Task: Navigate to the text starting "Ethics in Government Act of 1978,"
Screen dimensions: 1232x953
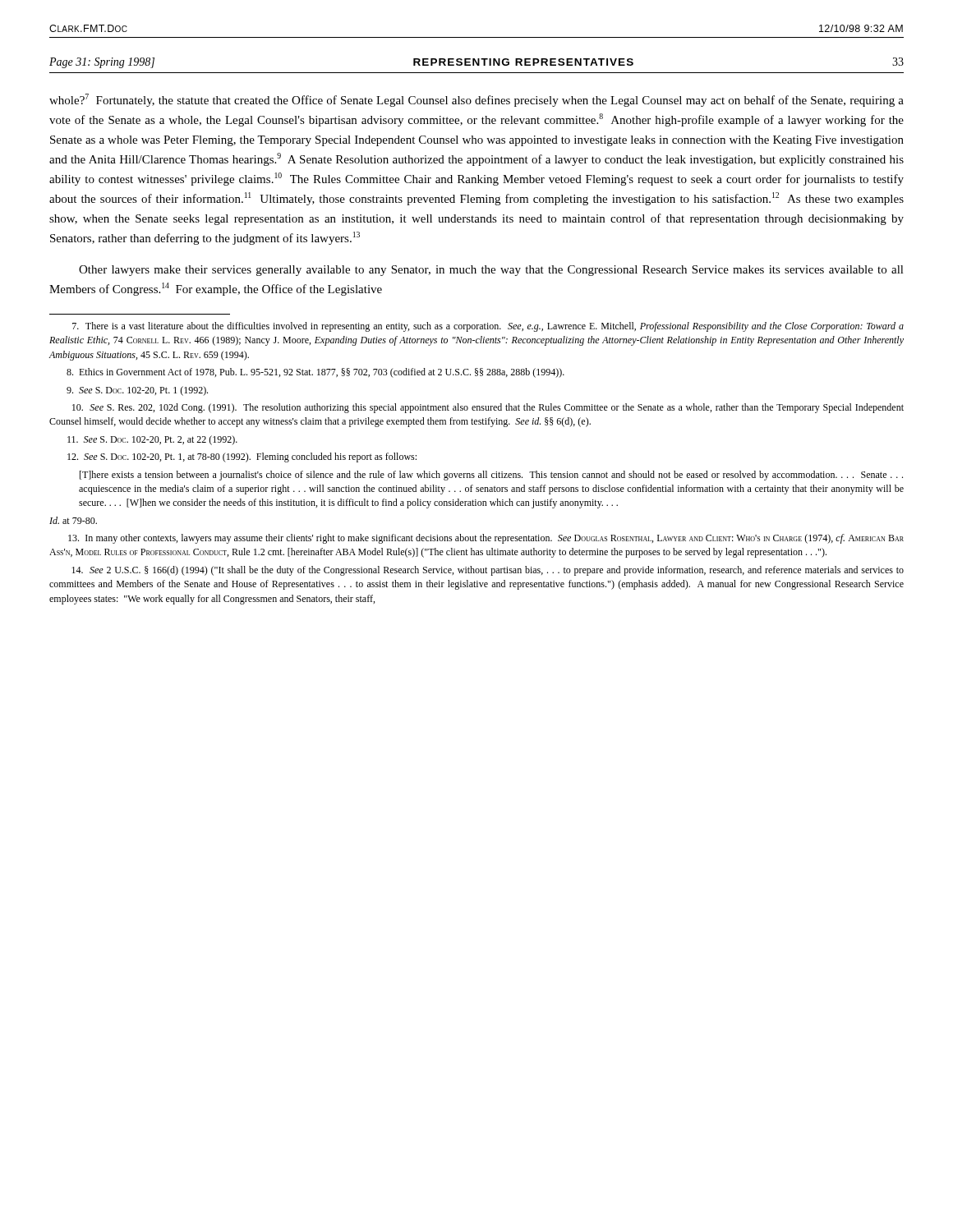Action: tap(307, 372)
